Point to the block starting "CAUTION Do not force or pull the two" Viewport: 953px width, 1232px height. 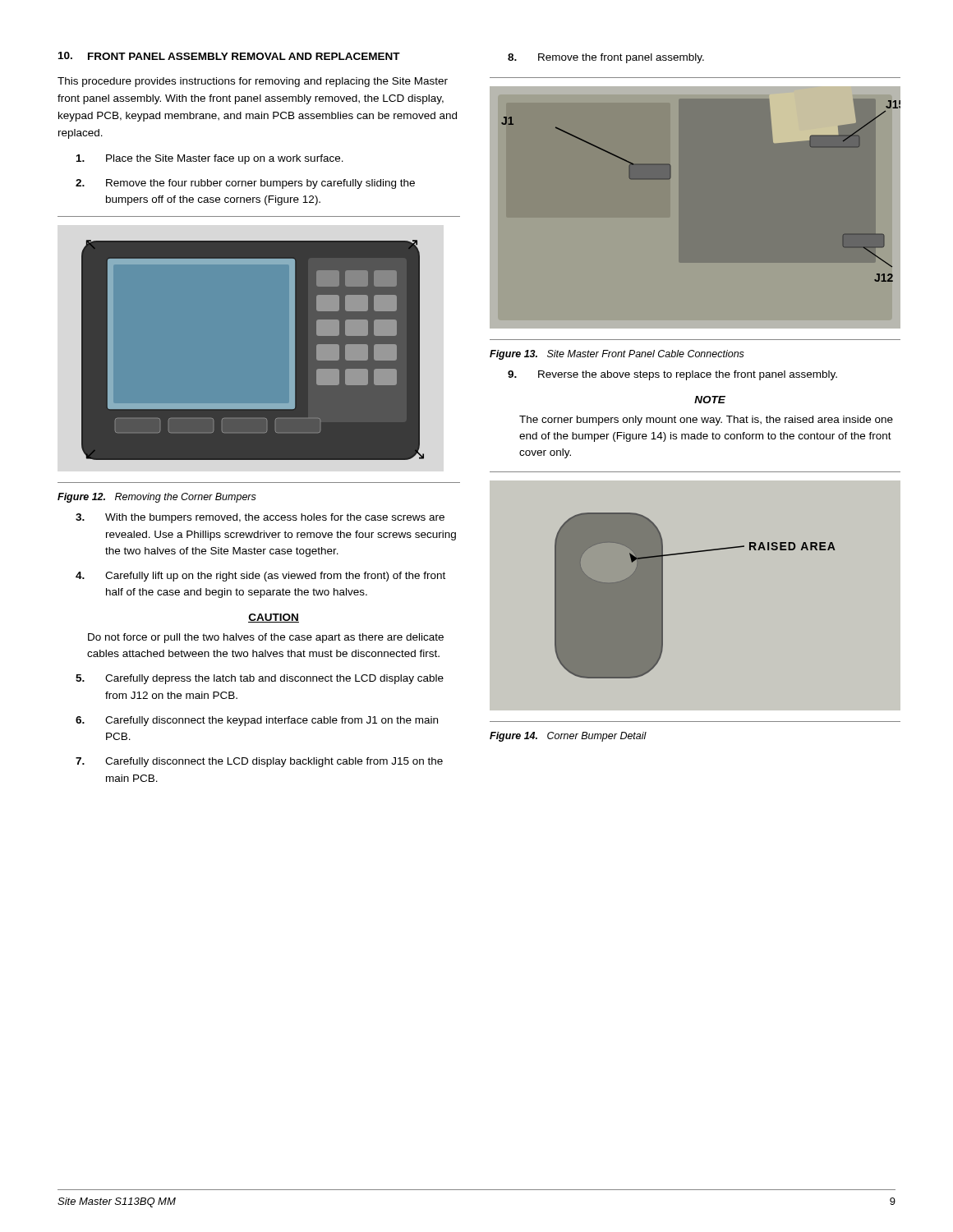point(274,636)
